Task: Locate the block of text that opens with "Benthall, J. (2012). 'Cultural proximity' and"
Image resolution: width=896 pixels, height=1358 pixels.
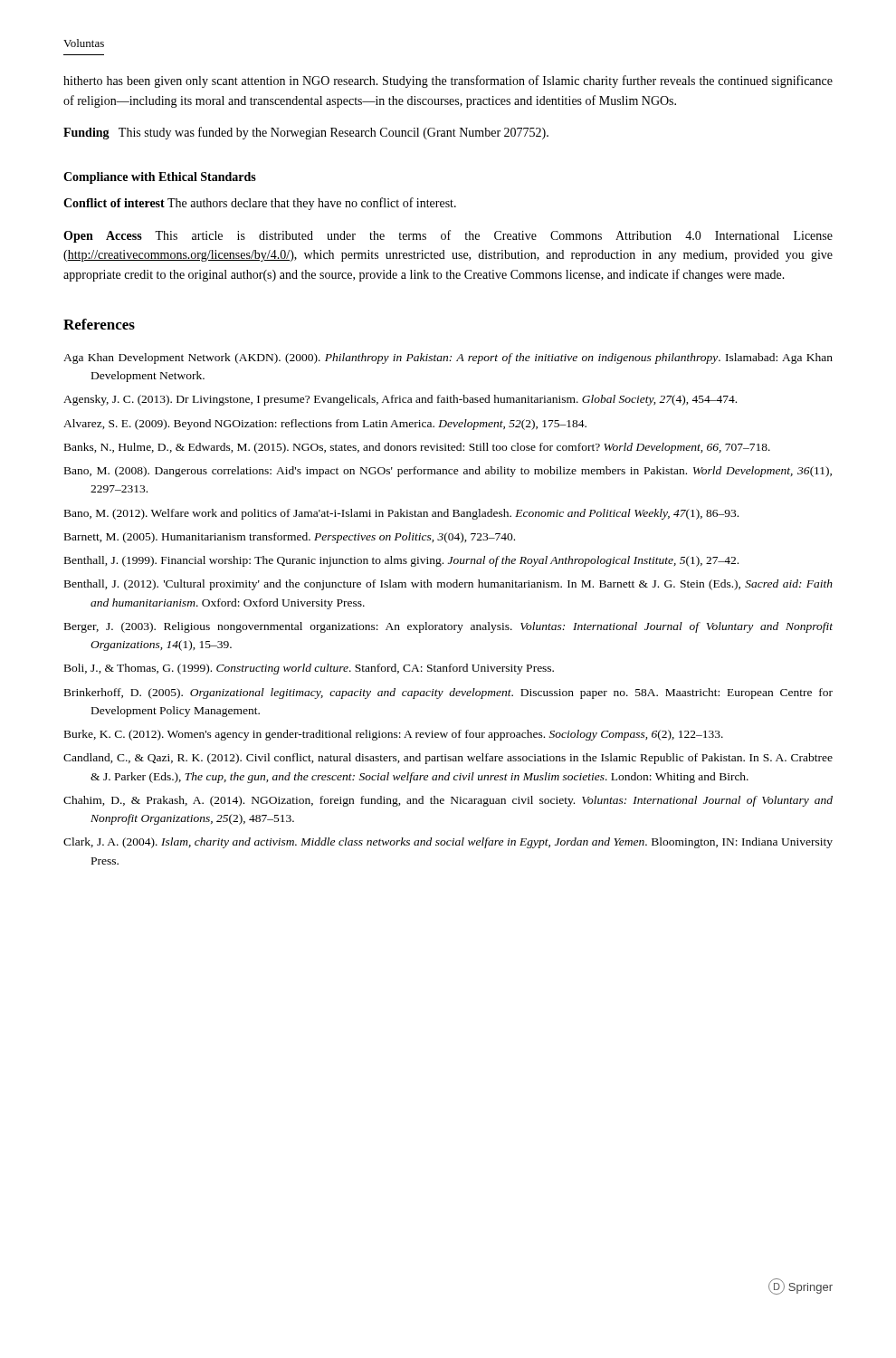Action: [x=448, y=593]
